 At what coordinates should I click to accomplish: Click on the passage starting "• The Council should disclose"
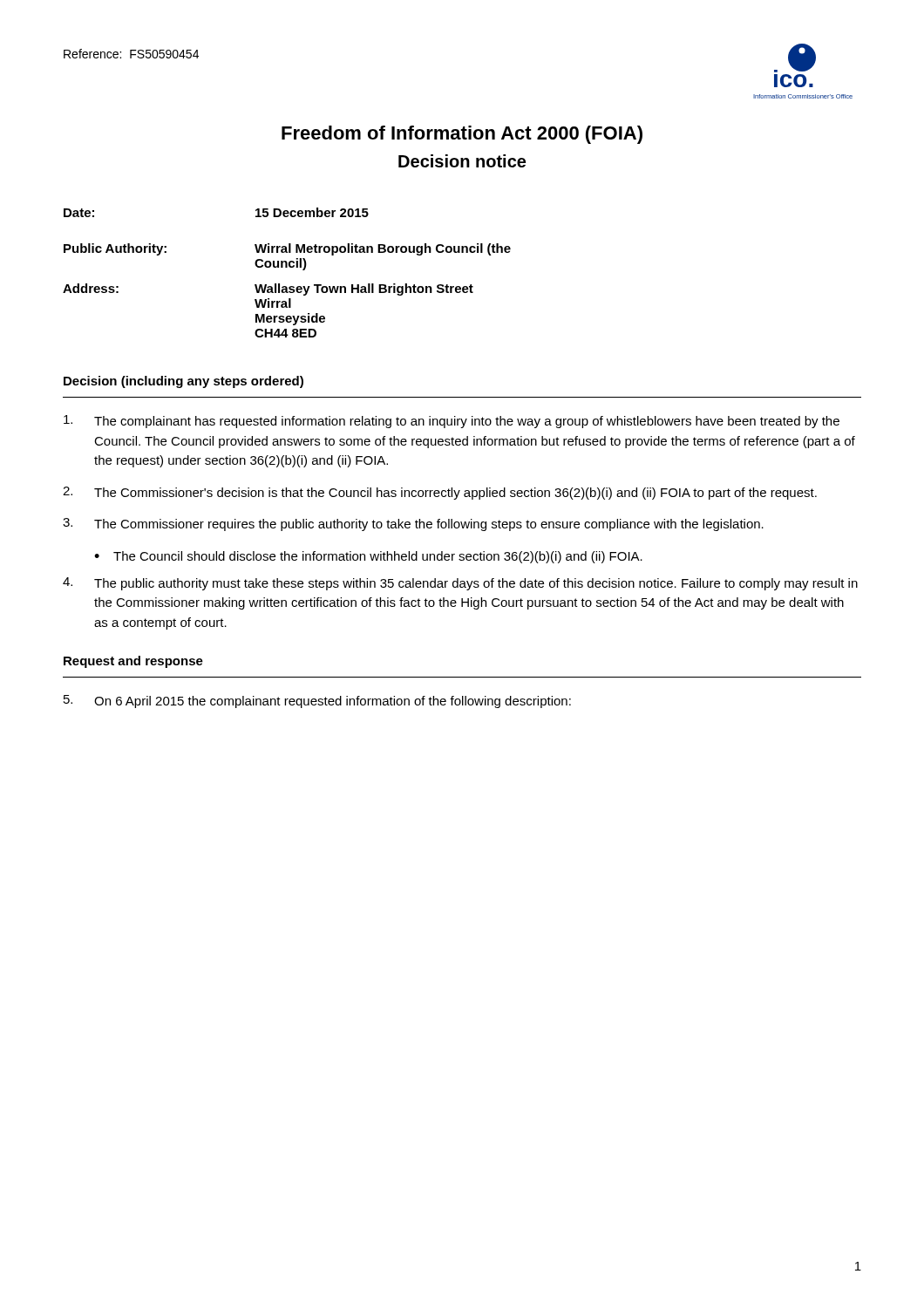click(369, 557)
